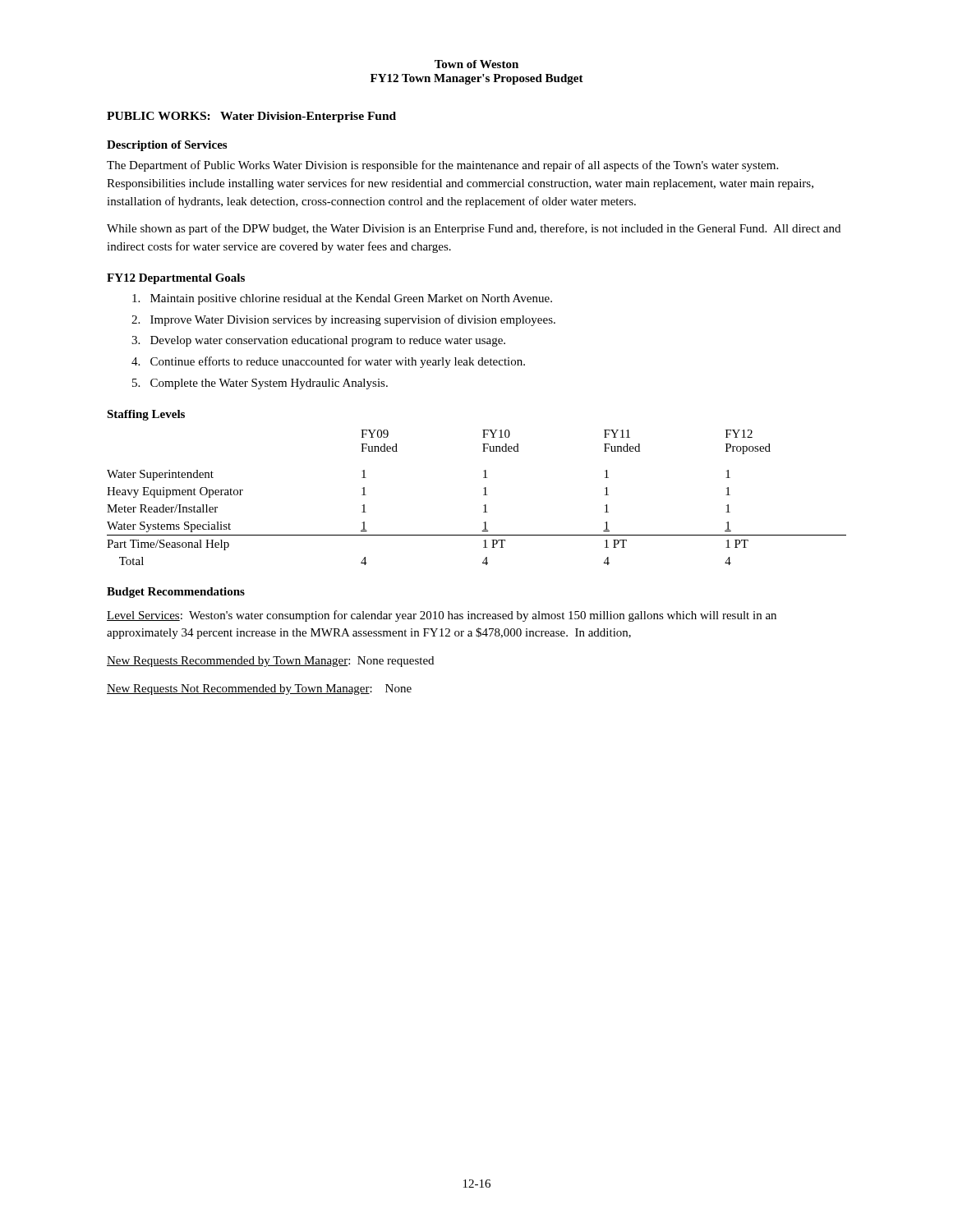Find the element starting "New Requests Recommended by Town Manager: None requested"

point(270,662)
